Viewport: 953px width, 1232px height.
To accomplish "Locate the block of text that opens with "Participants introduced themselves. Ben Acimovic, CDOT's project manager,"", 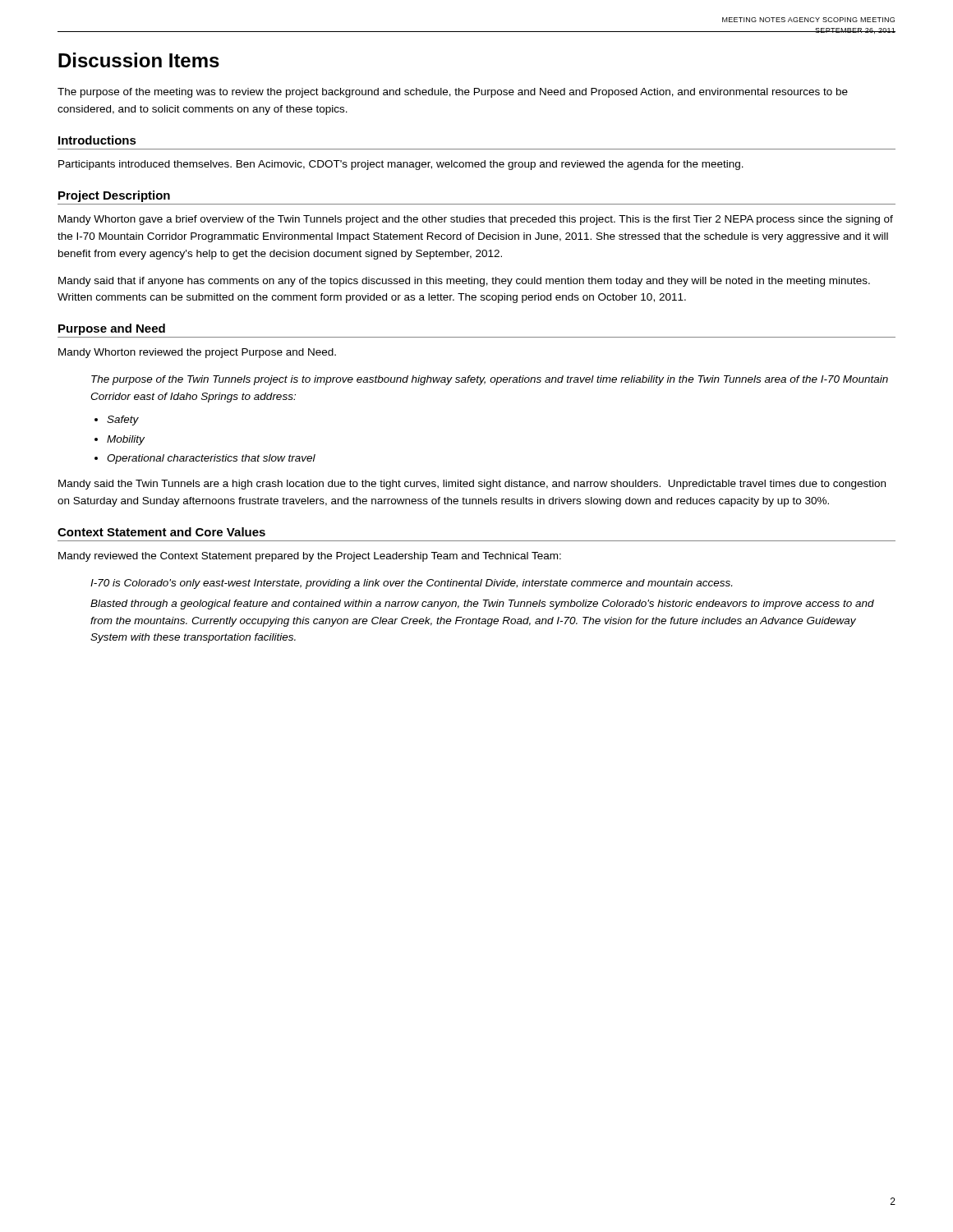I will [x=401, y=164].
